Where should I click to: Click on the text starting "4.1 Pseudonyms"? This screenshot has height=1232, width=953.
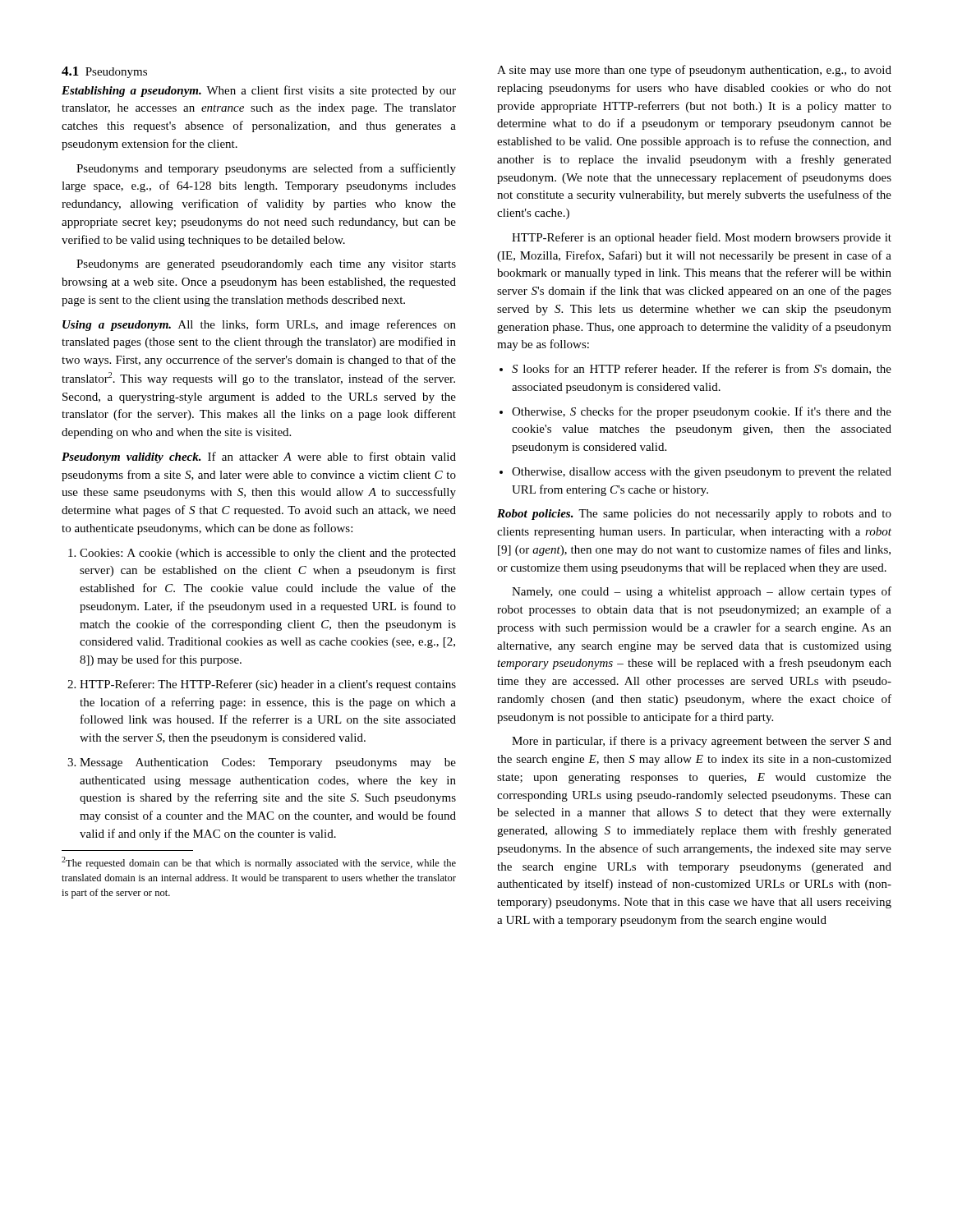pos(105,71)
